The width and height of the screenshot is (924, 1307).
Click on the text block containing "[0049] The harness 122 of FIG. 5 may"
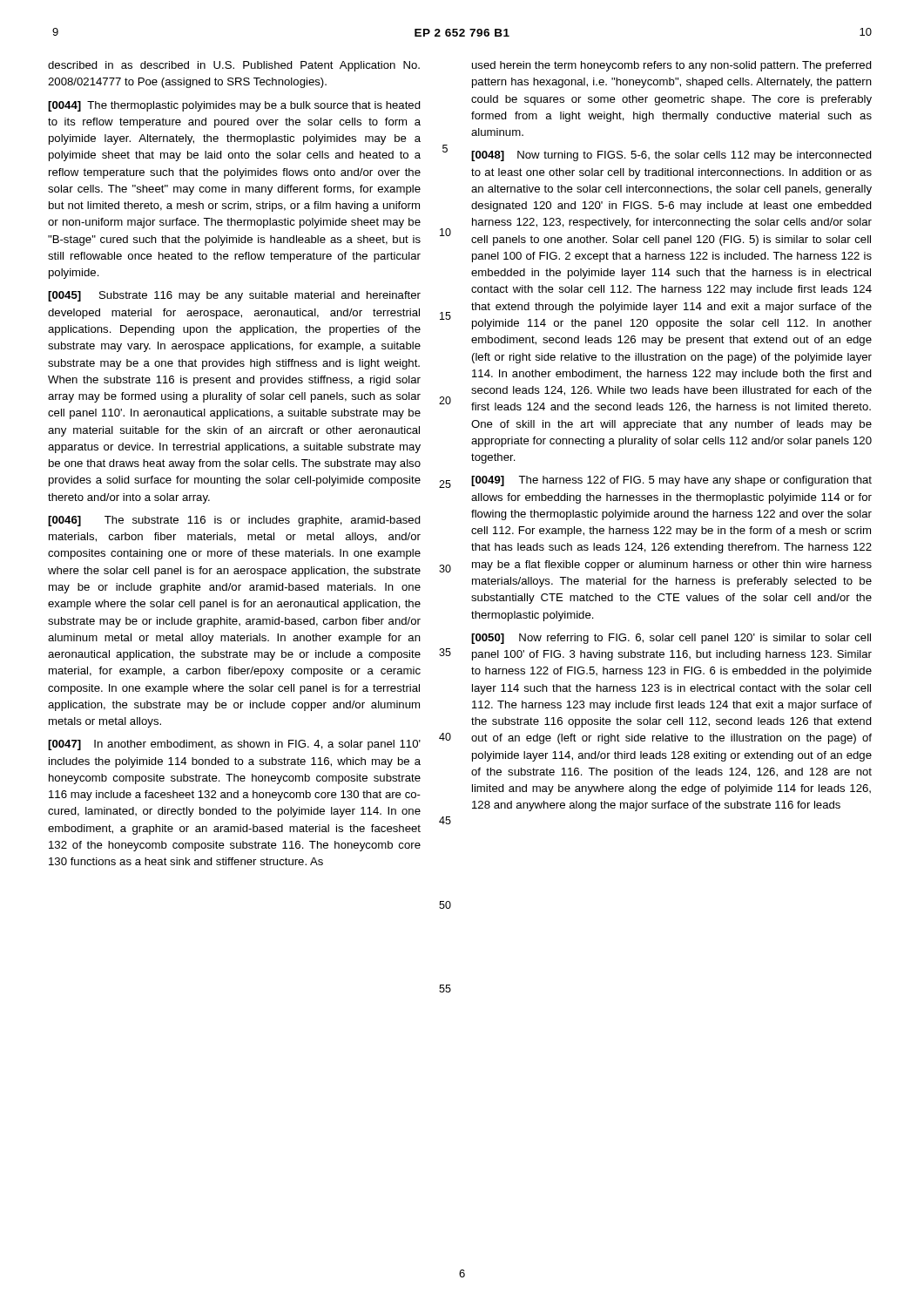(x=671, y=547)
